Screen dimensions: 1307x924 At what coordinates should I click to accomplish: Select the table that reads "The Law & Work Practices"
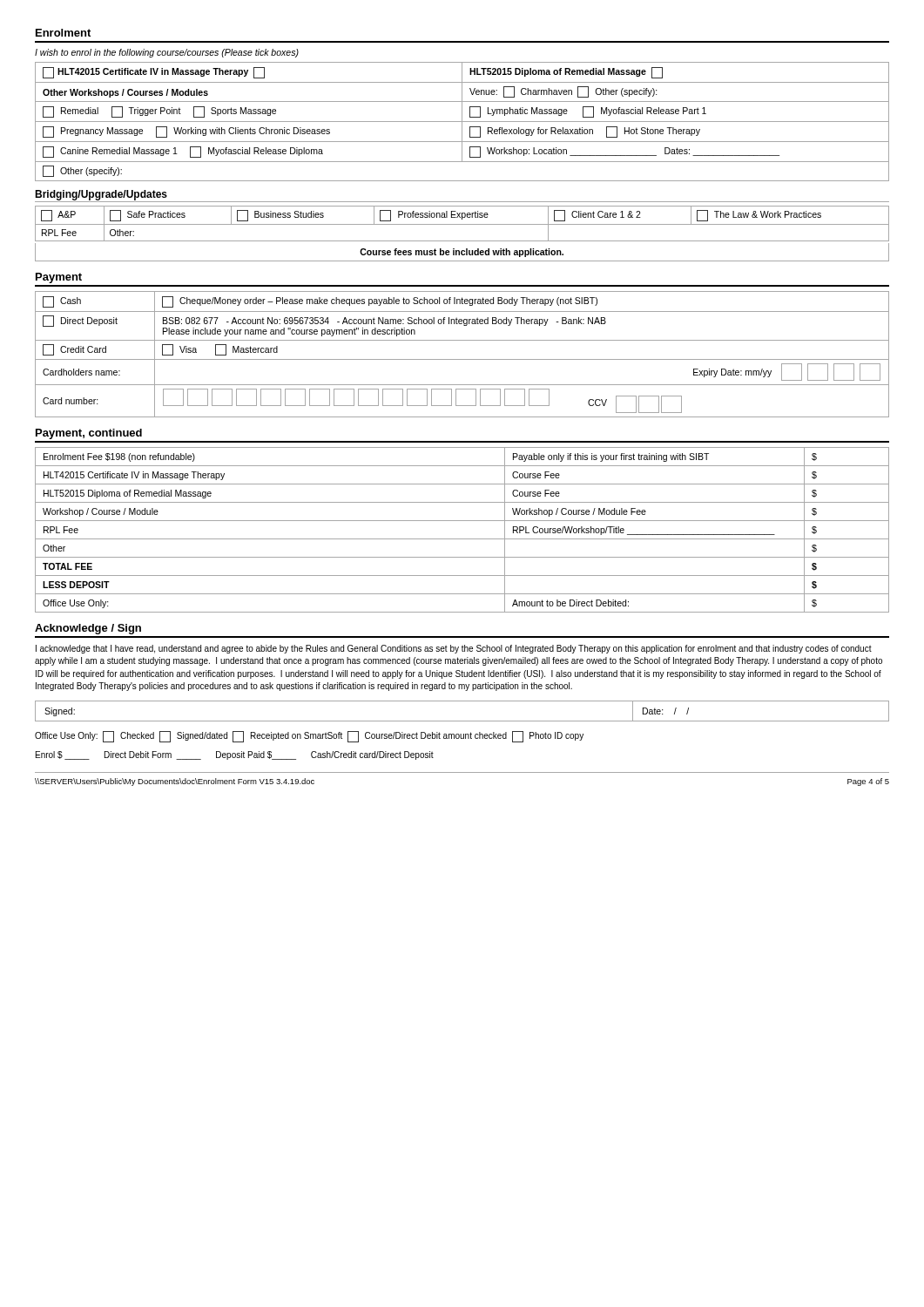[462, 224]
